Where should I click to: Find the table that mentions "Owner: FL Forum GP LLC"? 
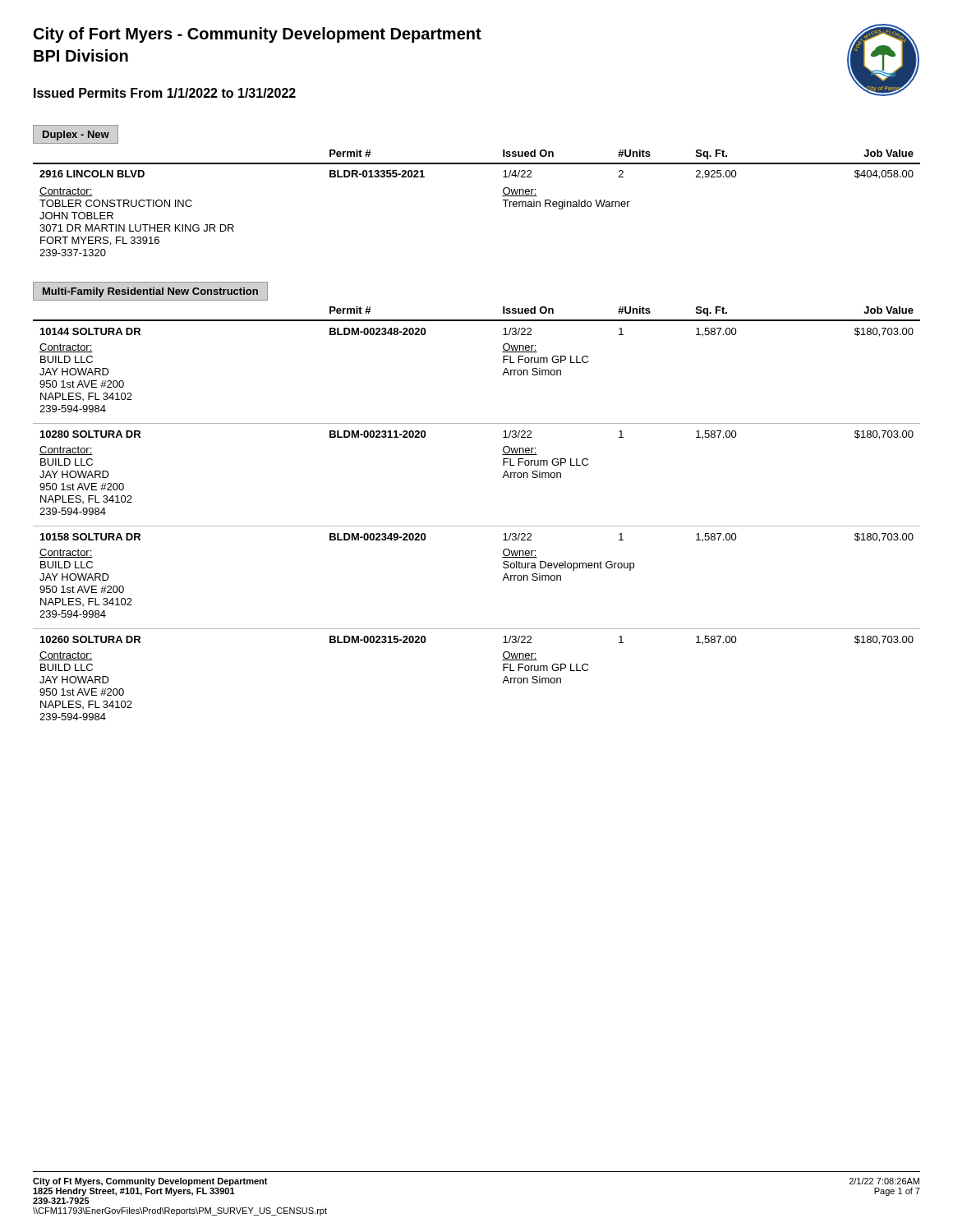(x=476, y=518)
